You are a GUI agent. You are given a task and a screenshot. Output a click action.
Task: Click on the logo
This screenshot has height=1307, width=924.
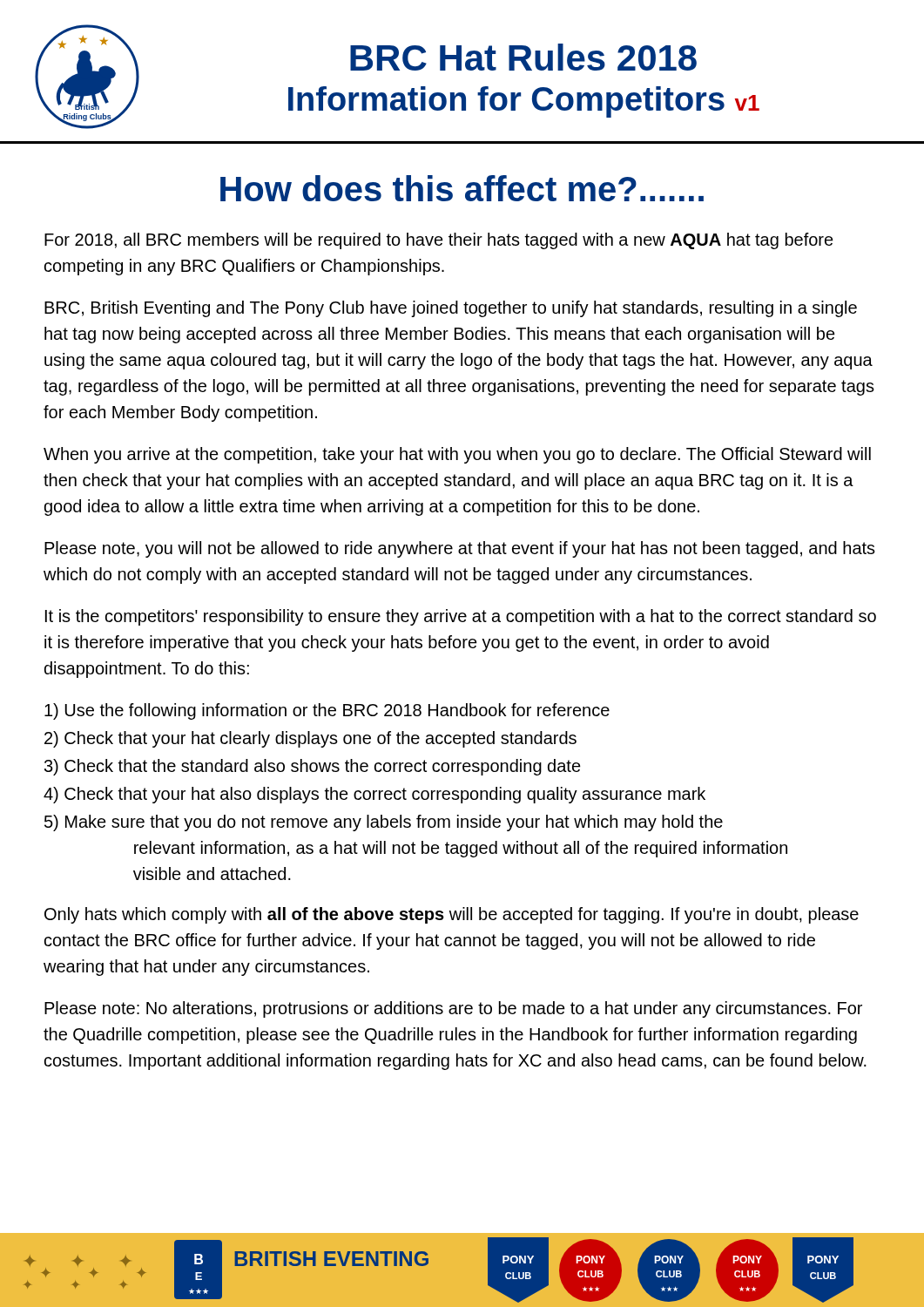[x=462, y=1270]
